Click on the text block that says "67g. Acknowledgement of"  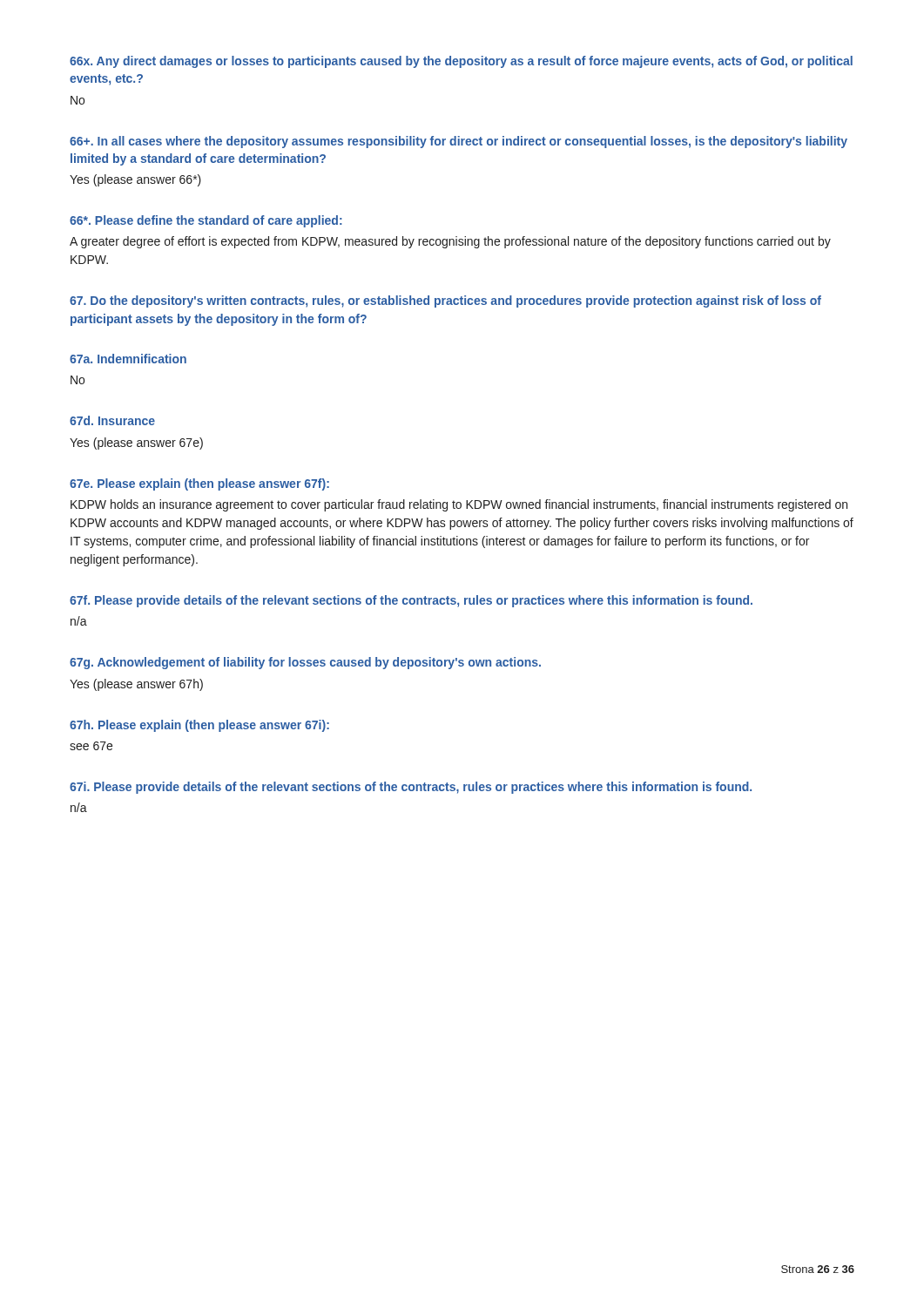[306, 662]
